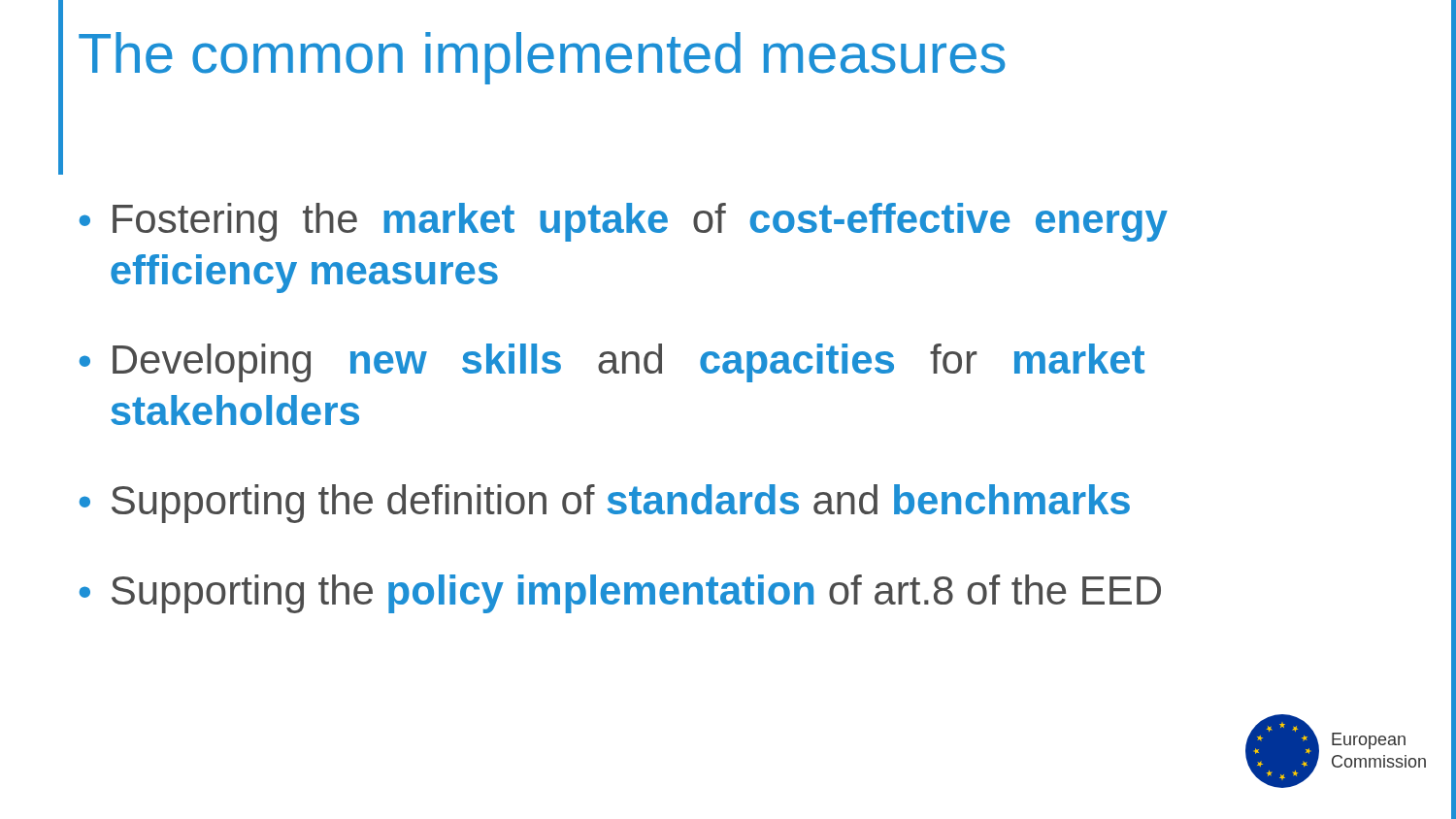Find the list item that says "• Supporting the definition"

point(743,501)
